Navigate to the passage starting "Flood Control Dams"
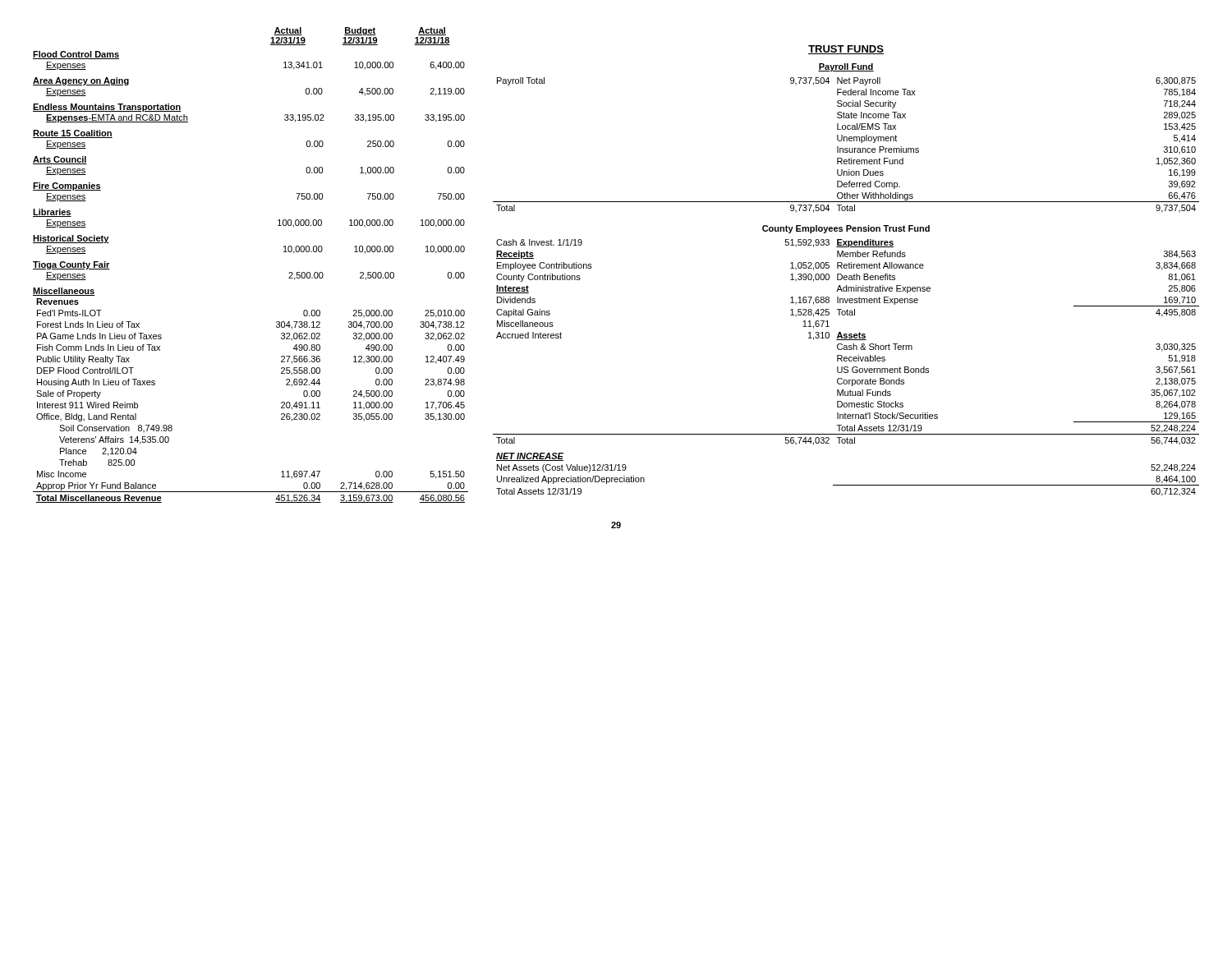 76,54
